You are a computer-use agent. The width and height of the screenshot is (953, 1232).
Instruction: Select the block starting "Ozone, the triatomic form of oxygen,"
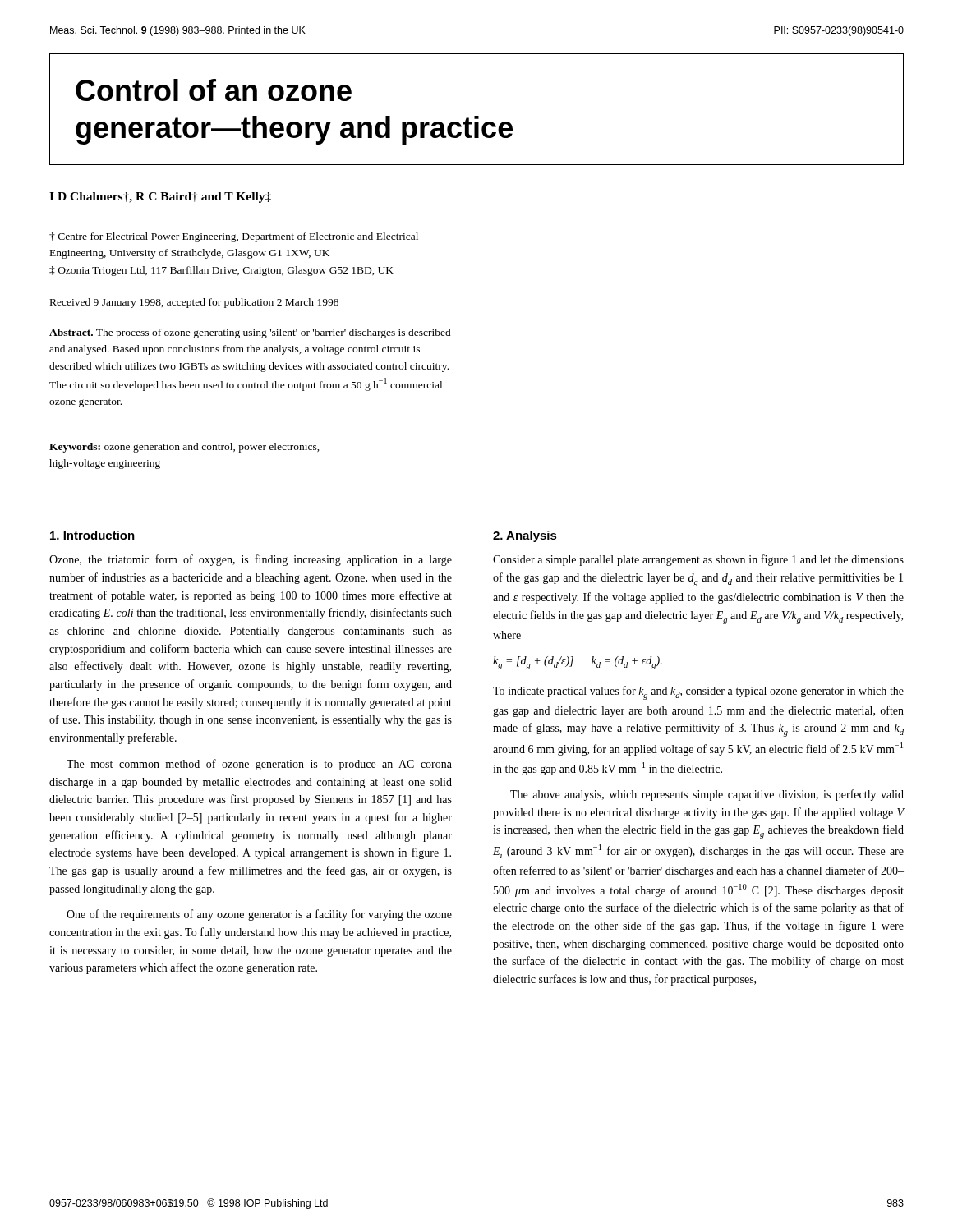(251, 764)
